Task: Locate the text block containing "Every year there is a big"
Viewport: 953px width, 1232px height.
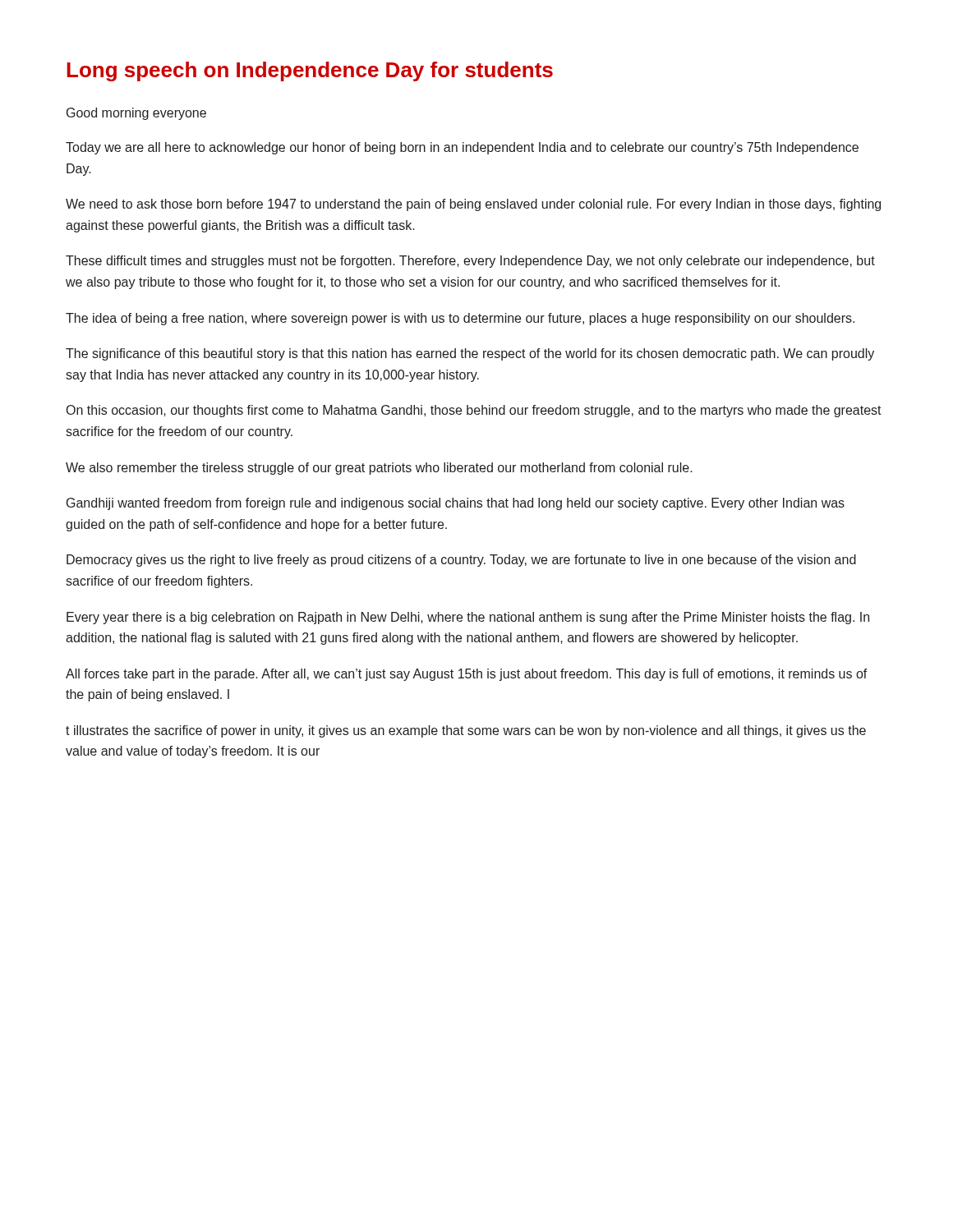Action: coord(468,627)
